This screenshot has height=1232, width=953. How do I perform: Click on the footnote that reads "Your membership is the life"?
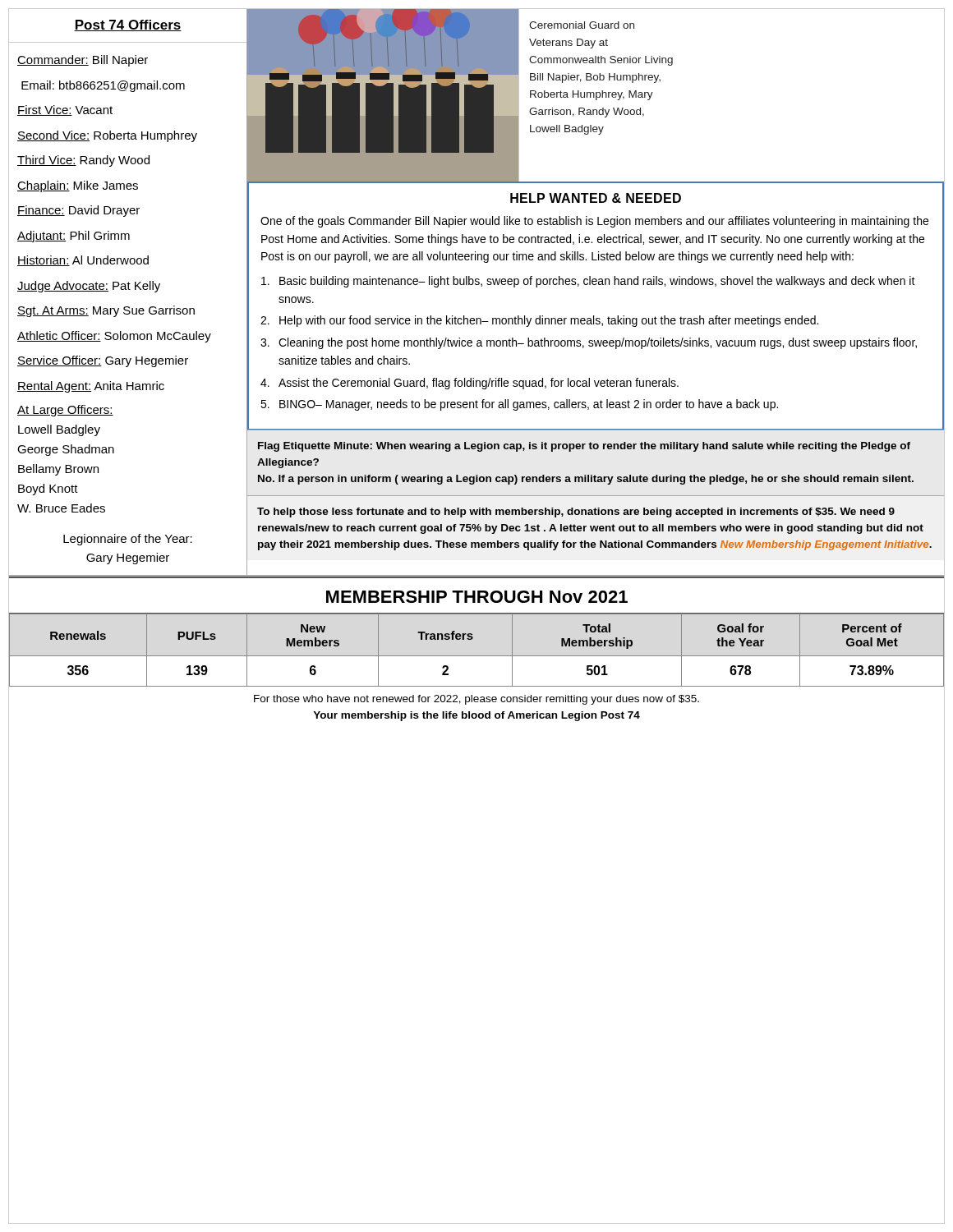[476, 715]
